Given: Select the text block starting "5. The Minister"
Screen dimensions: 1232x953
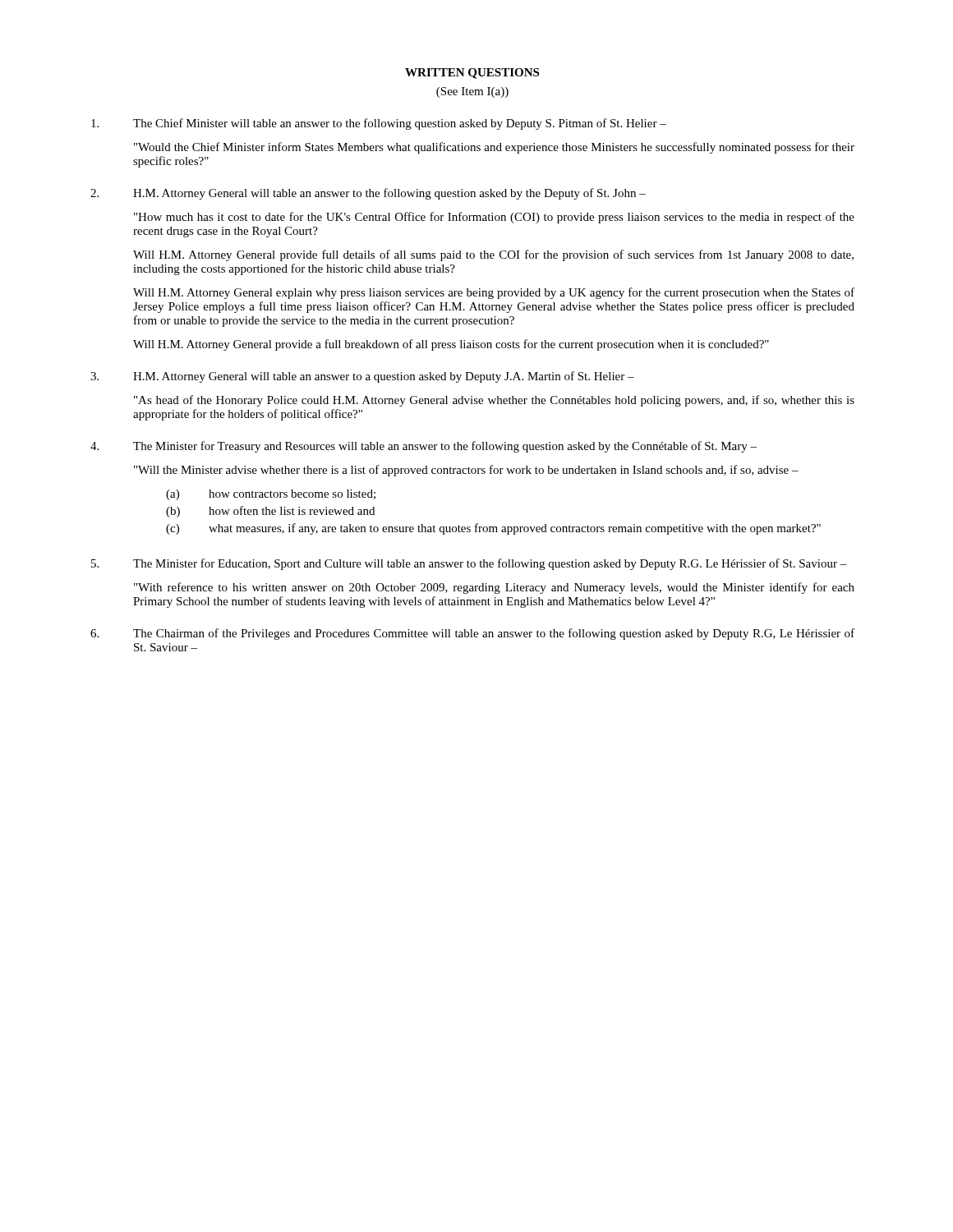Looking at the screenshot, I should point(472,583).
